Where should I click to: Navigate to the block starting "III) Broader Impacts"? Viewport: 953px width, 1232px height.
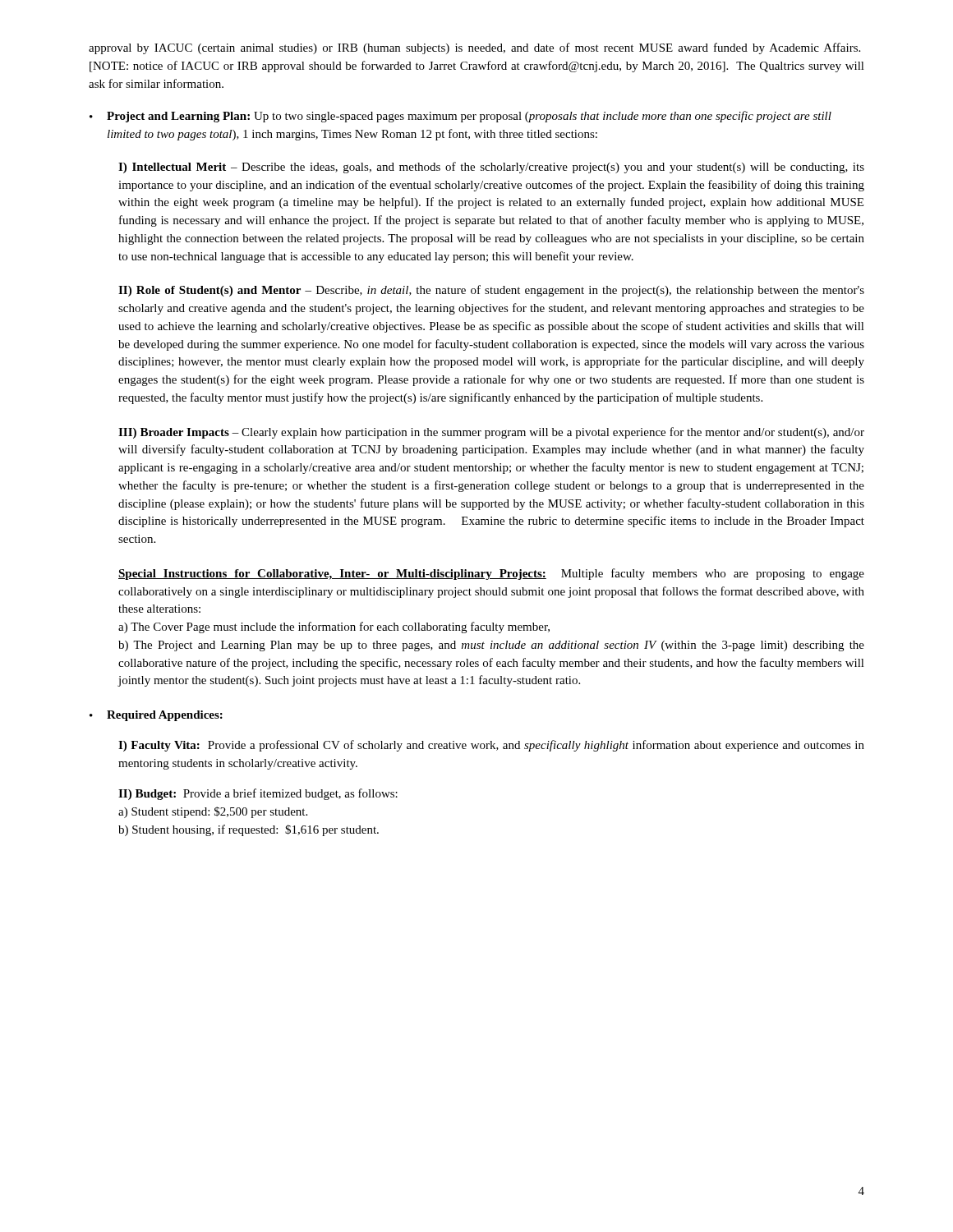point(491,485)
